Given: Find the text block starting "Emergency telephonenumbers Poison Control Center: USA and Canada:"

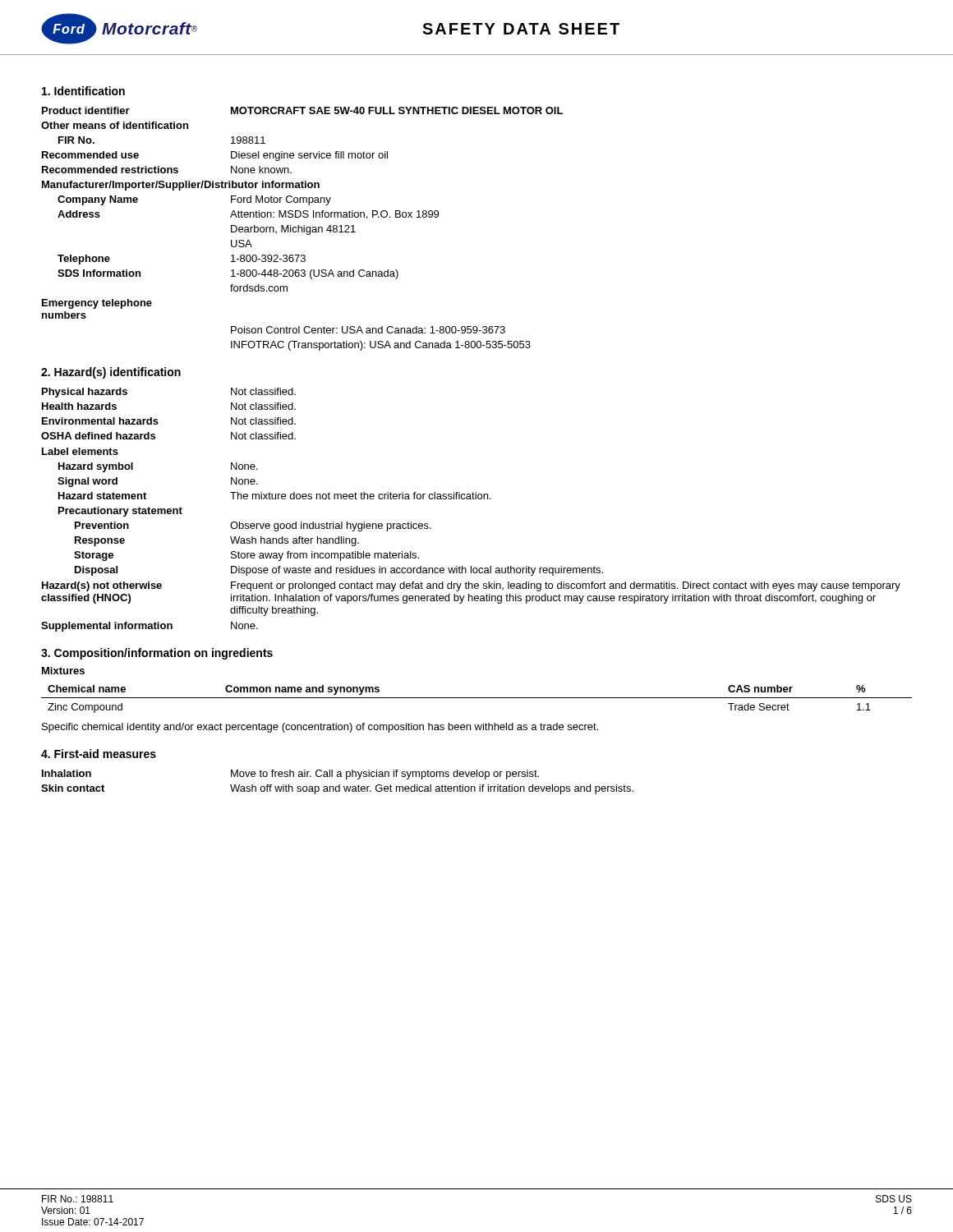Looking at the screenshot, I should 476,324.
